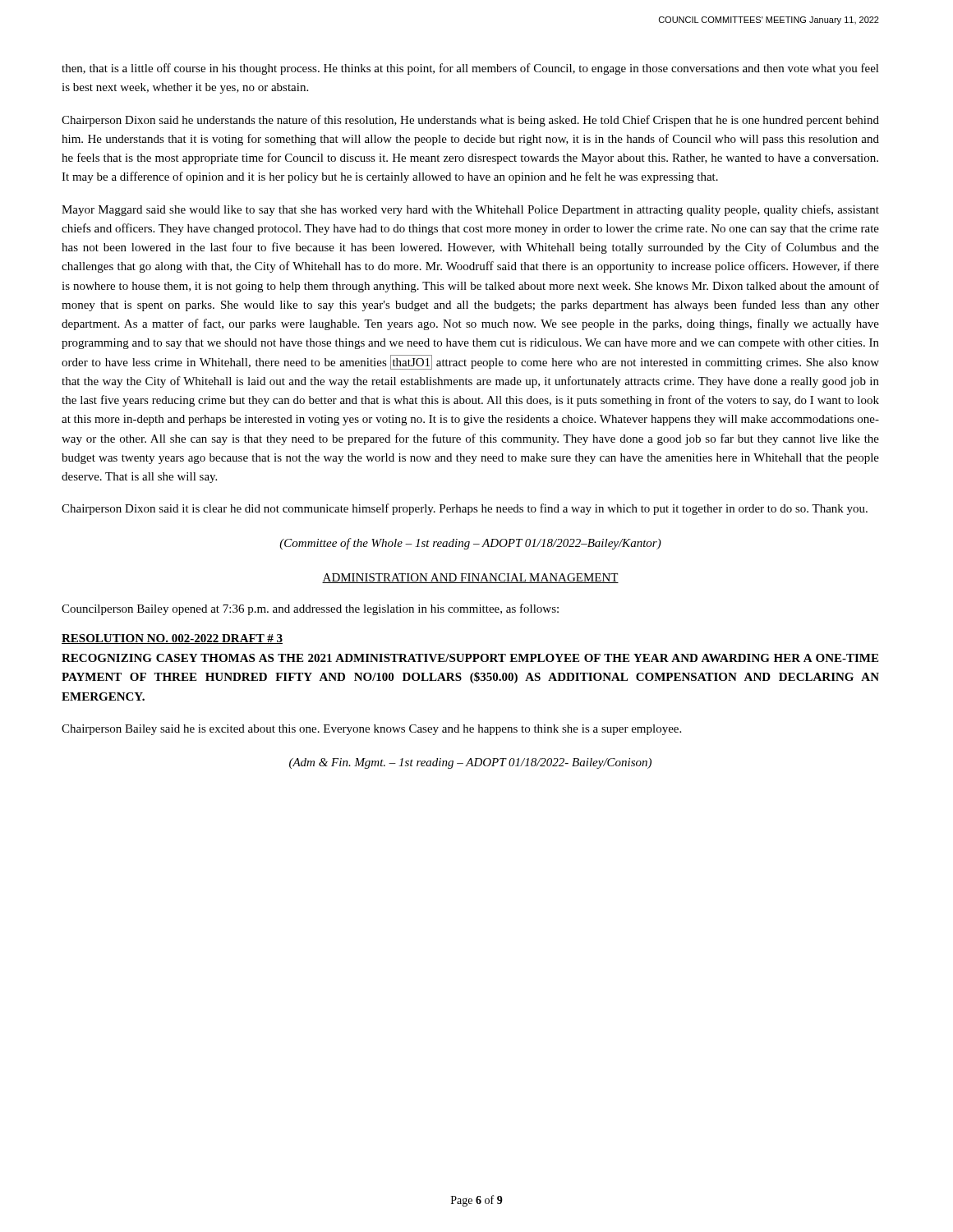
Task: Point to the text block starting "(Committee of the"
Action: coord(470,543)
